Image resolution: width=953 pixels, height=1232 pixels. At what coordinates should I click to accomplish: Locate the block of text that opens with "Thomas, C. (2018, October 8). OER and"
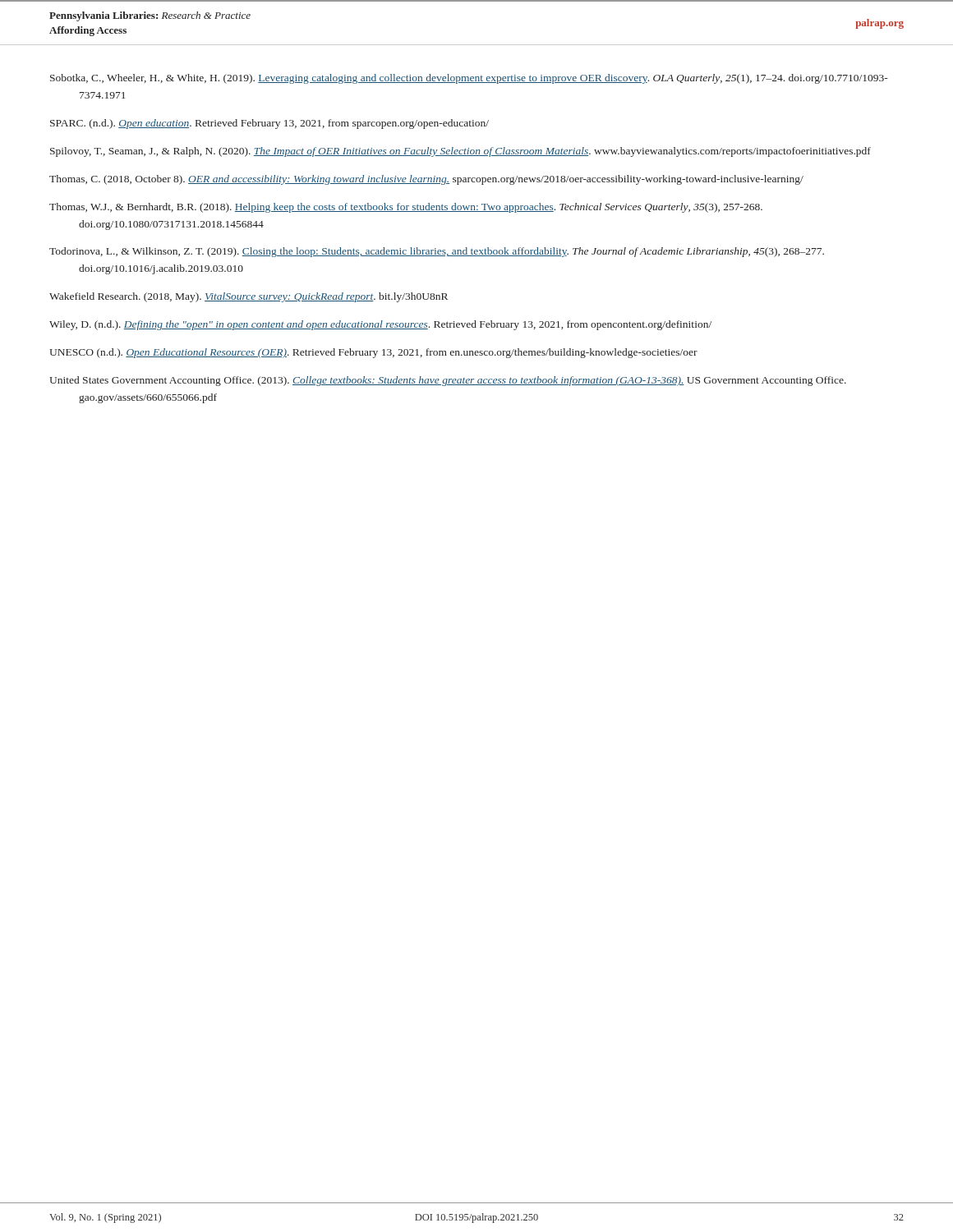pos(426,178)
